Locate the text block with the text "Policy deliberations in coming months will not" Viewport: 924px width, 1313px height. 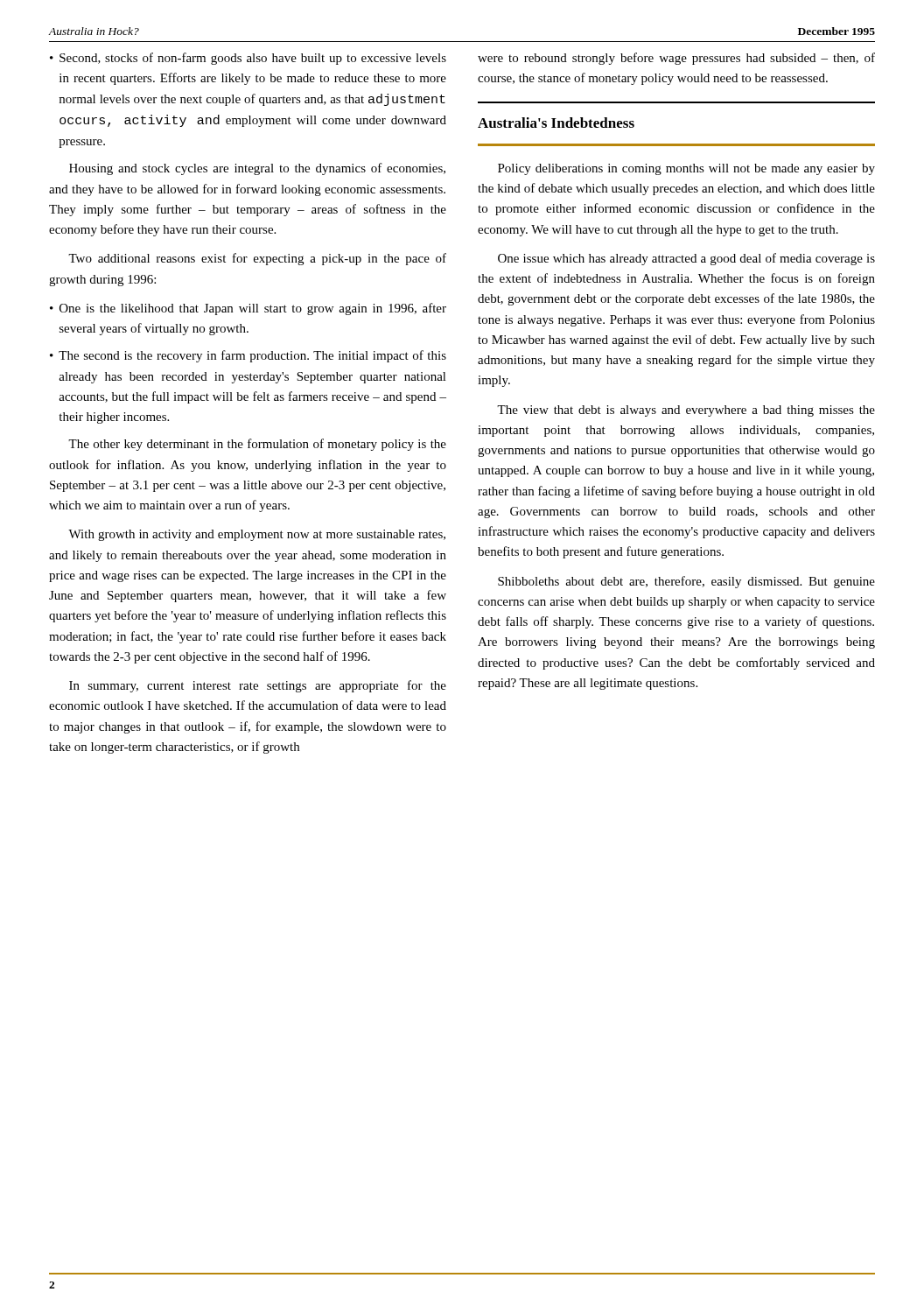pyautogui.click(x=676, y=426)
